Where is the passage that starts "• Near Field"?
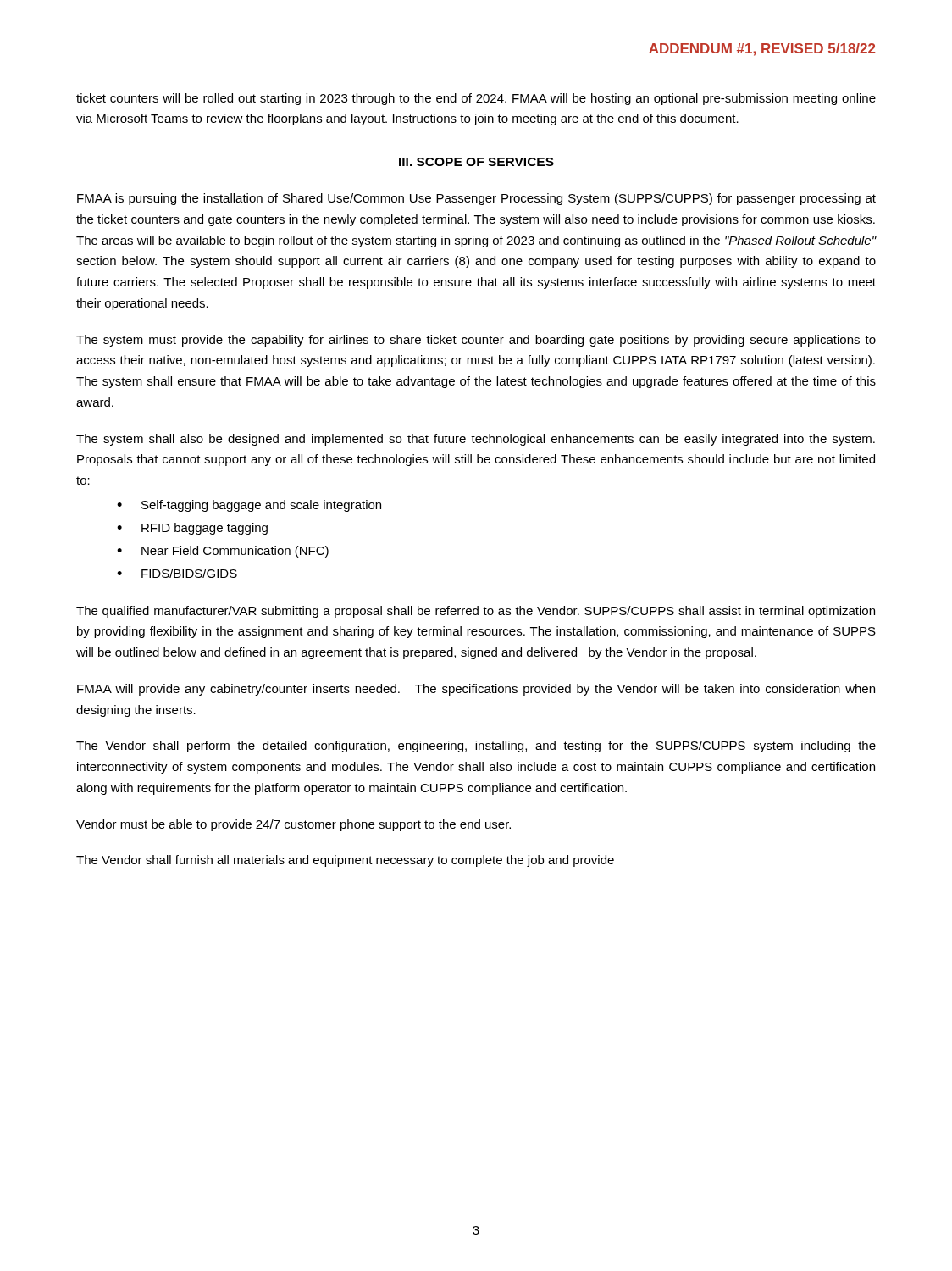Viewport: 952px width, 1271px height. point(223,551)
